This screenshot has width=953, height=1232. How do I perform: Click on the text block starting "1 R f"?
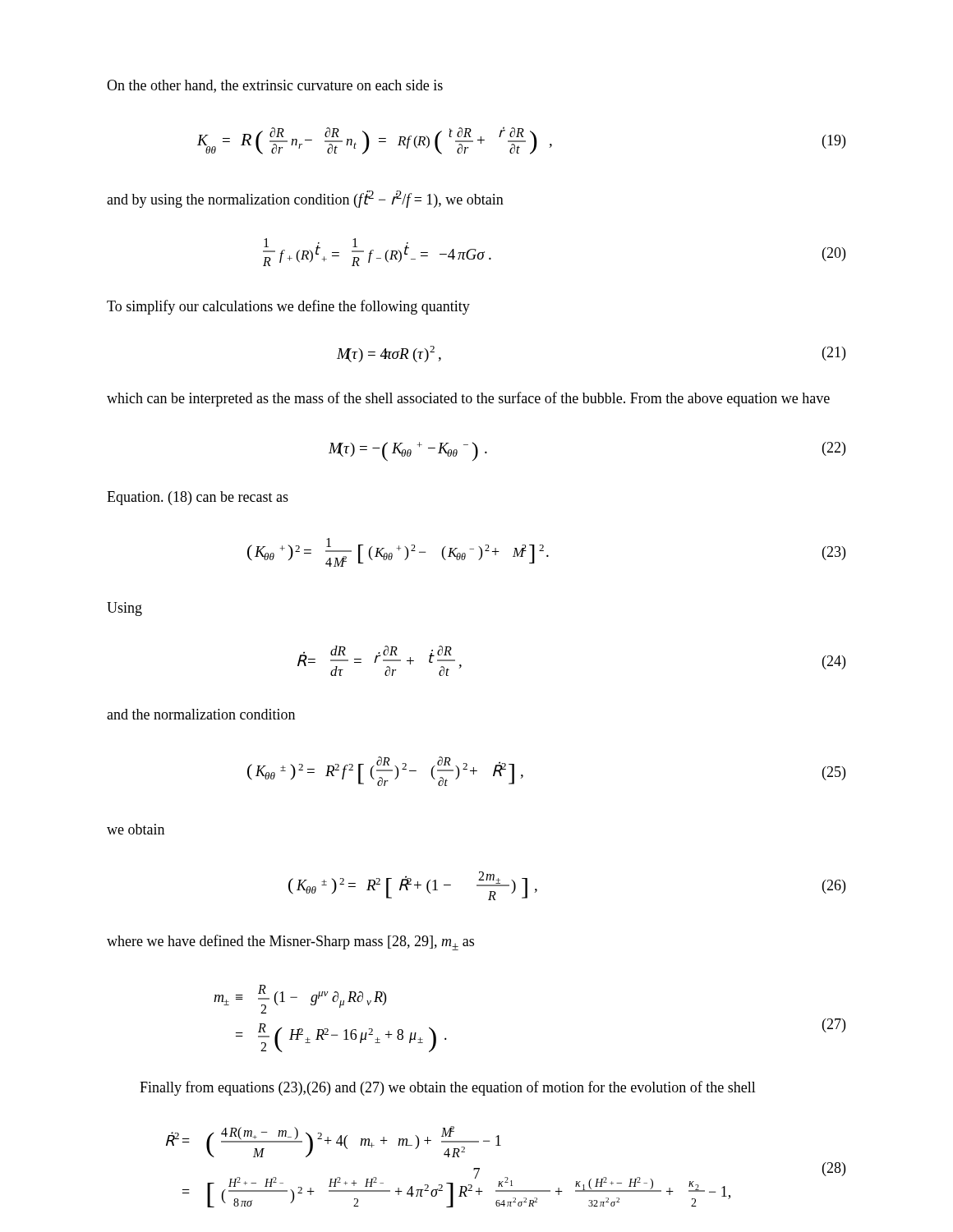point(371,252)
